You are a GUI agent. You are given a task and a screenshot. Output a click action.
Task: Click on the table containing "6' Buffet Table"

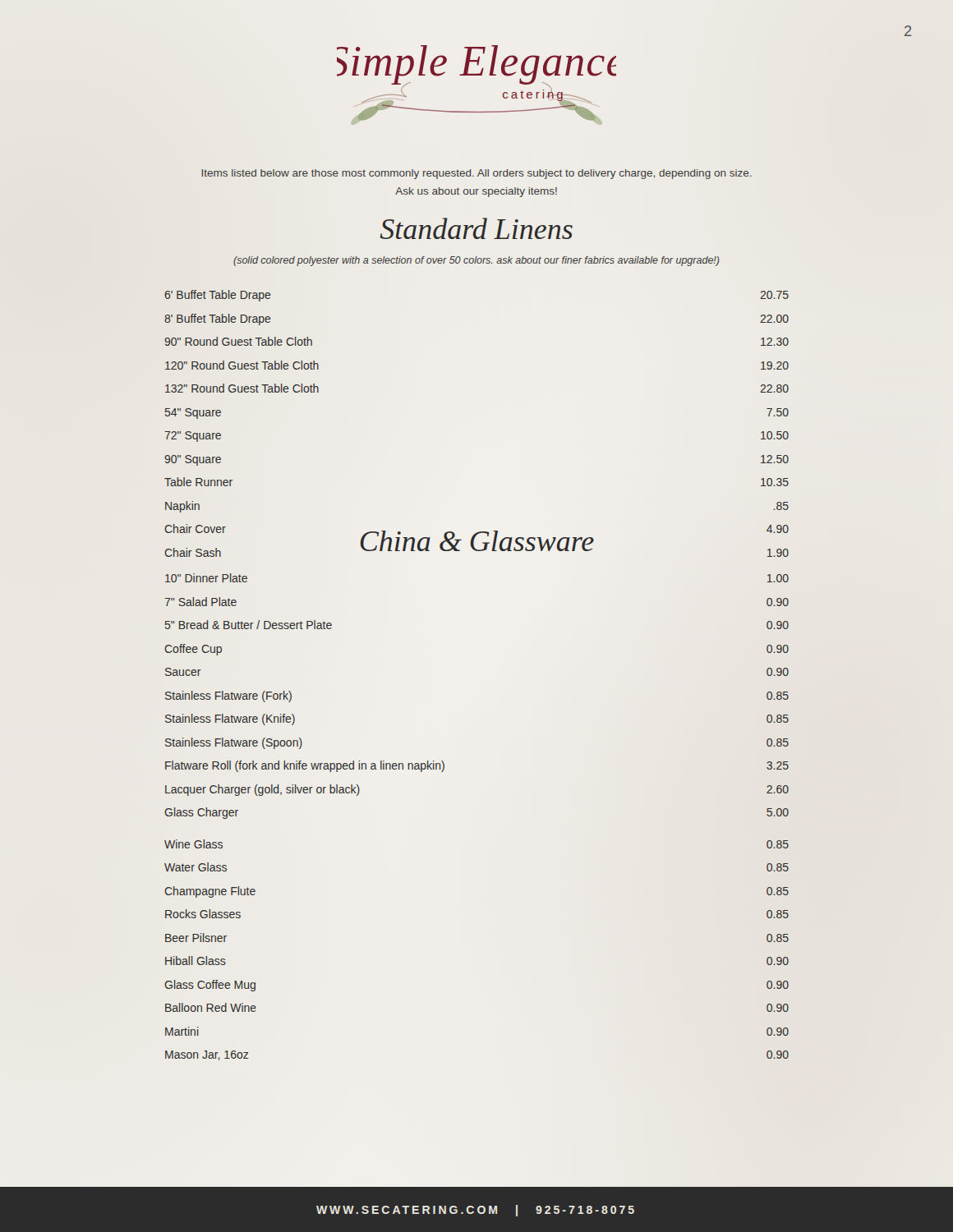click(476, 424)
